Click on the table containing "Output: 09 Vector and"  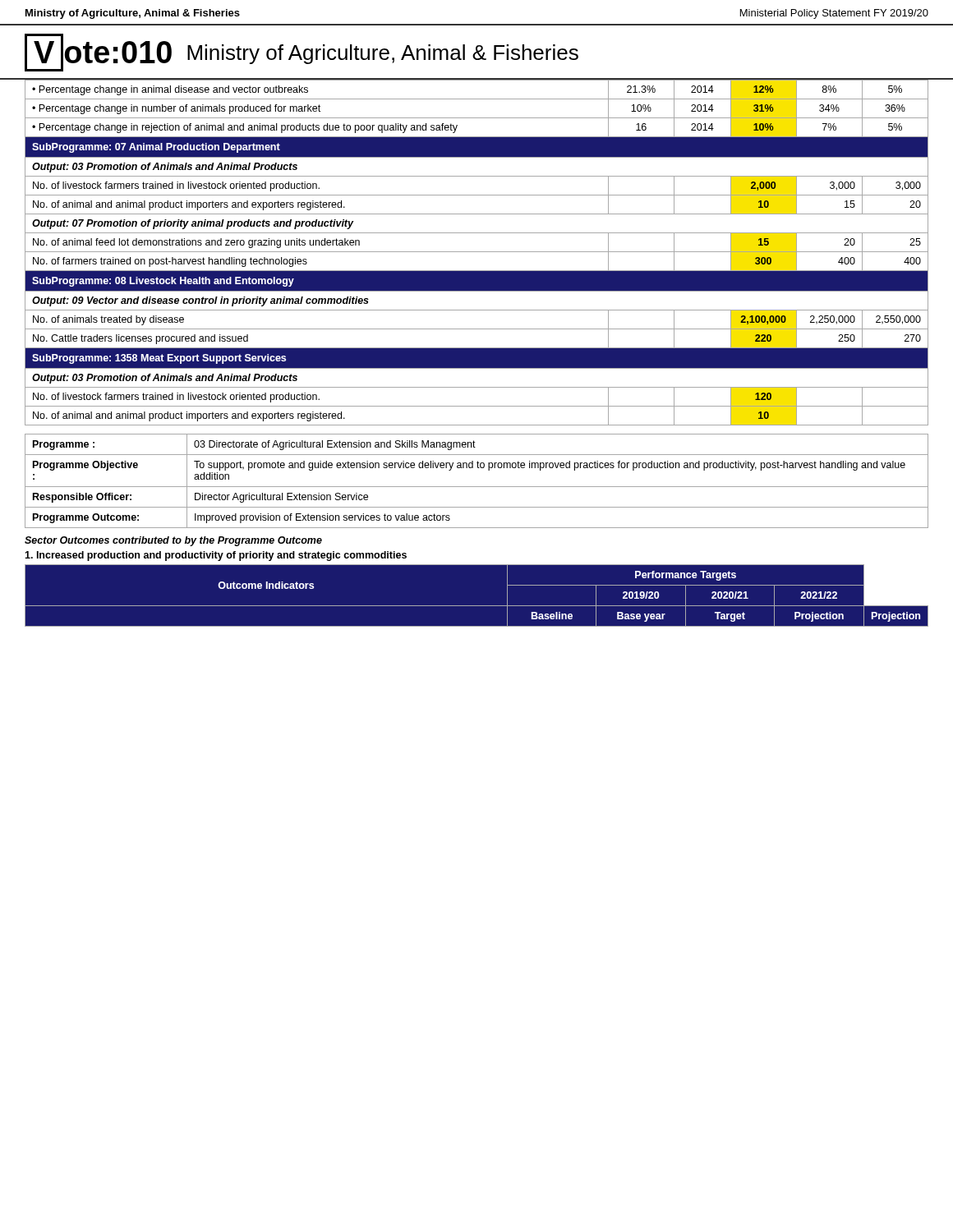click(x=476, y=253)
